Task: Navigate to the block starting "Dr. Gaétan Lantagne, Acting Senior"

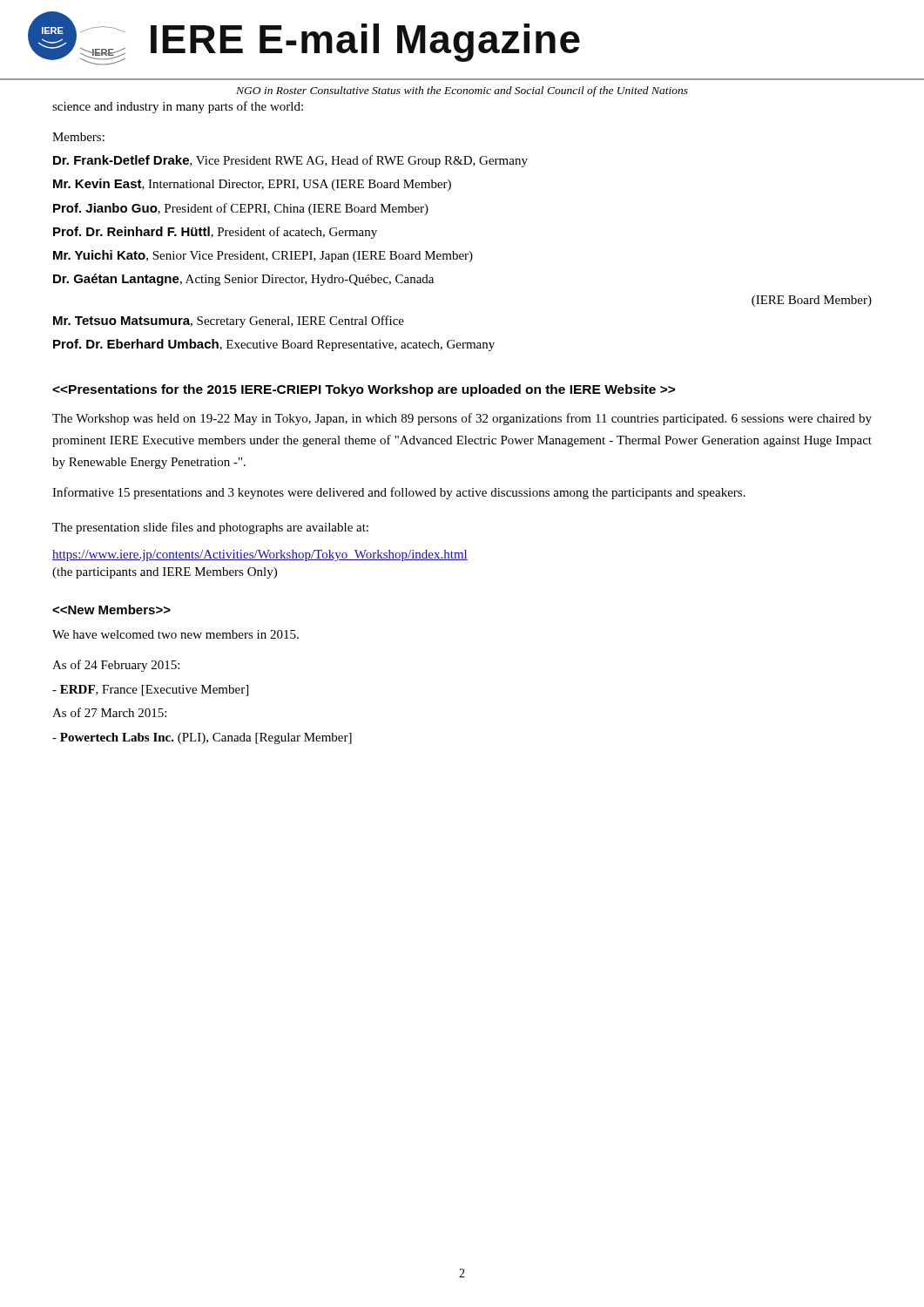Action: pyautogui.click(x=243, y=279)
